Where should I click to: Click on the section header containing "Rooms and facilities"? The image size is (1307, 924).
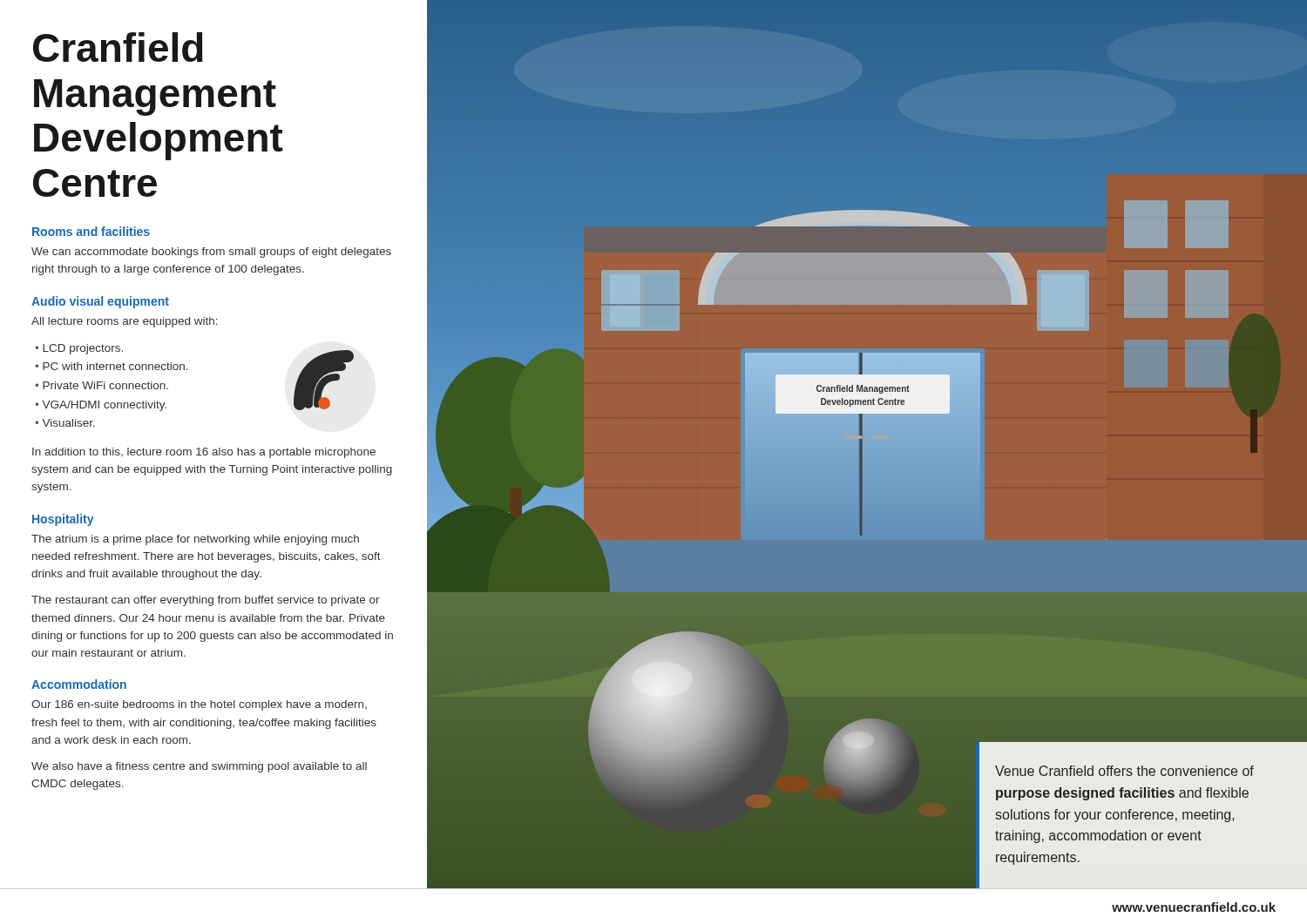(x=91, y=232)
